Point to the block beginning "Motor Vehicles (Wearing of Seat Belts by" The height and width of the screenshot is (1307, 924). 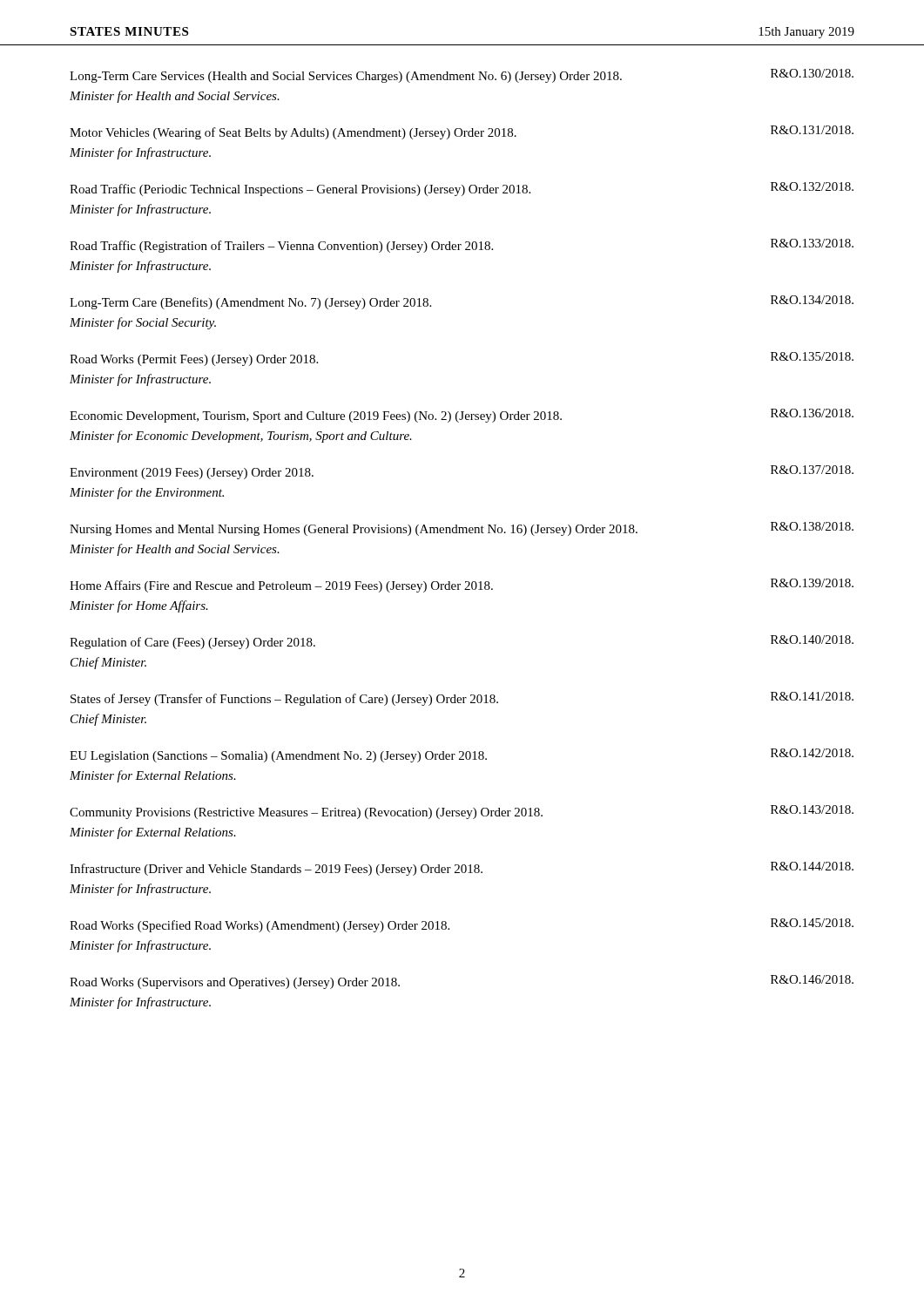coord(462,142)
